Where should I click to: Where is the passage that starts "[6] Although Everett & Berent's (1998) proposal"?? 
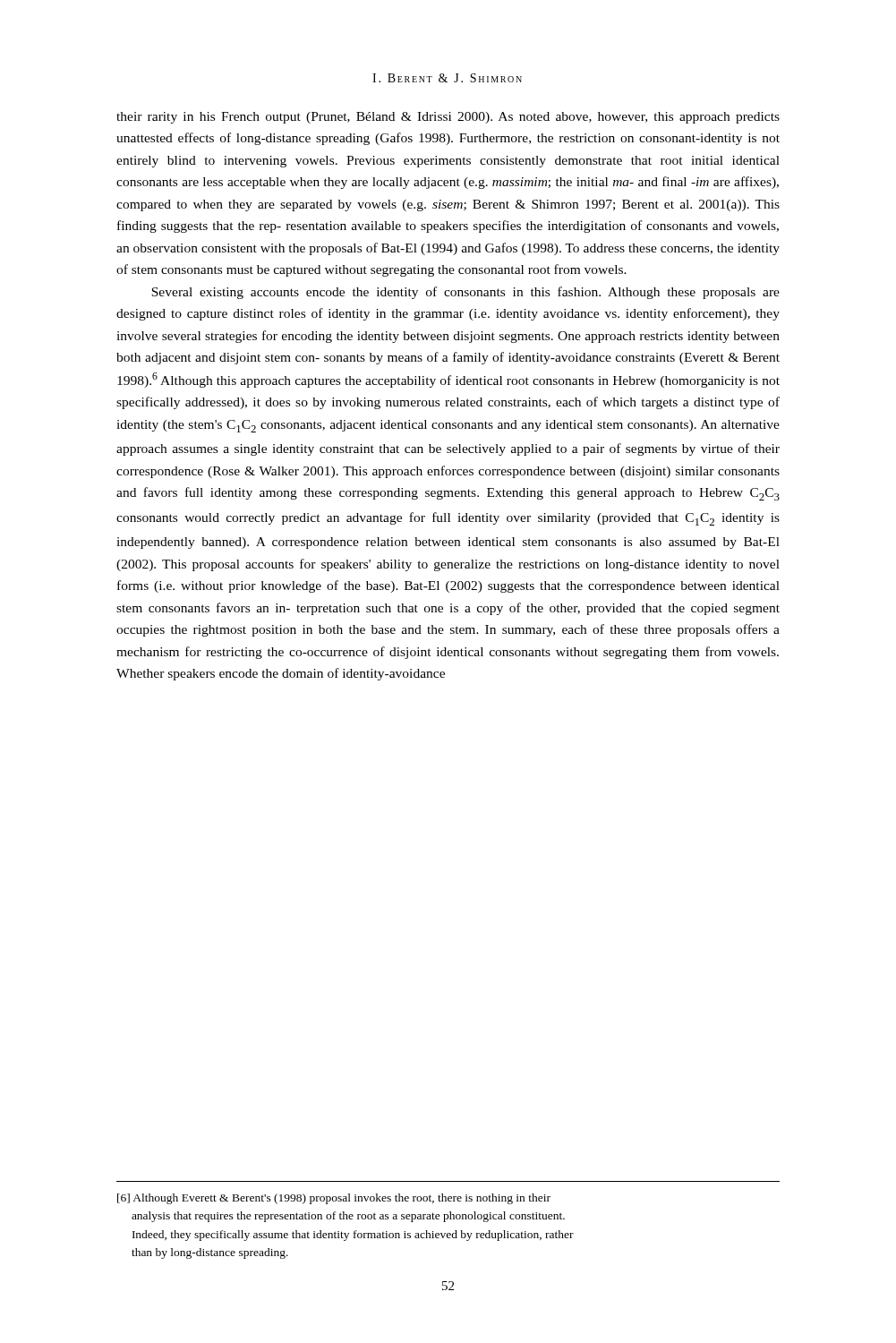[345, 1225]
